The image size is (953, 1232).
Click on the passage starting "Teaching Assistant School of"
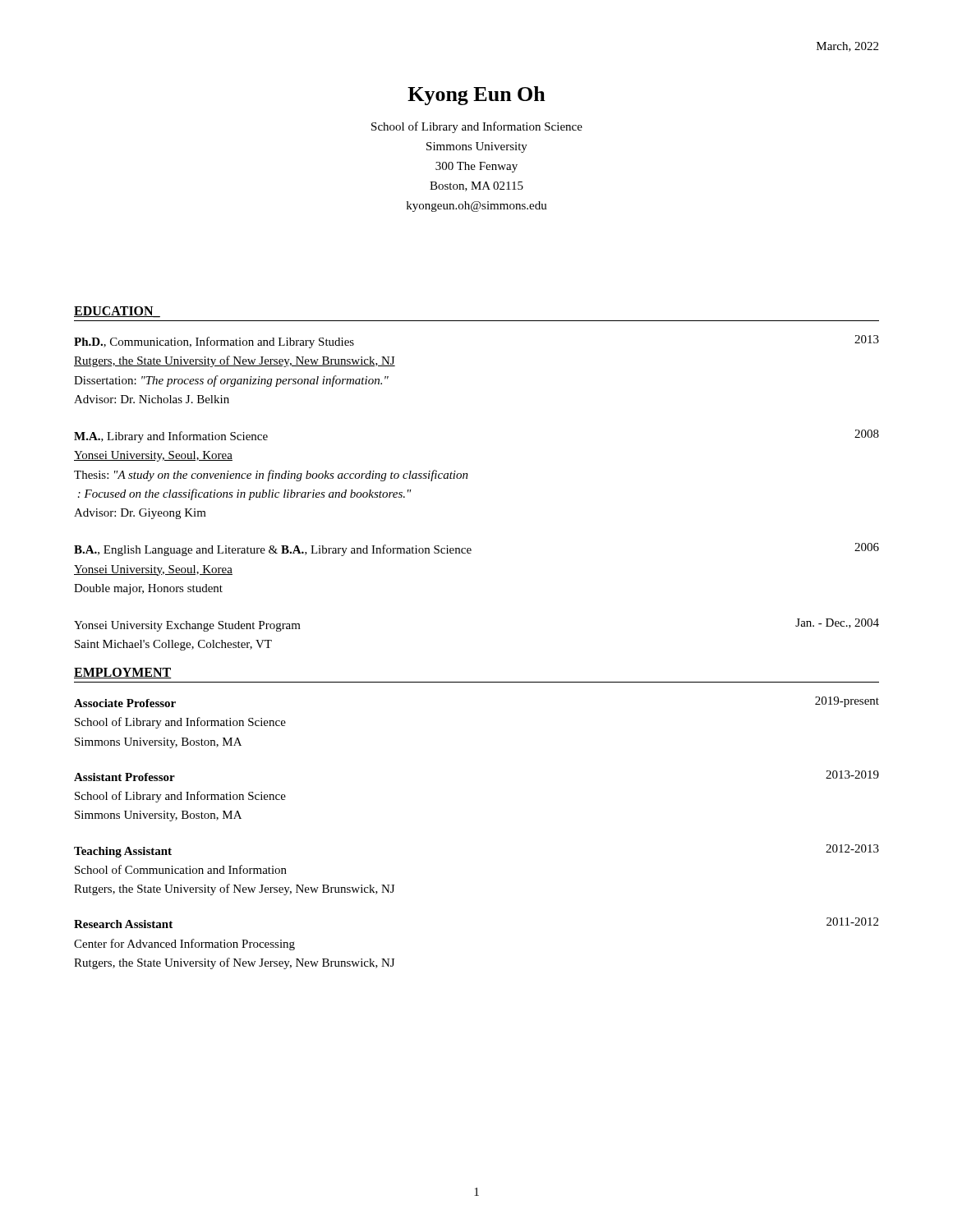[130, 850]
